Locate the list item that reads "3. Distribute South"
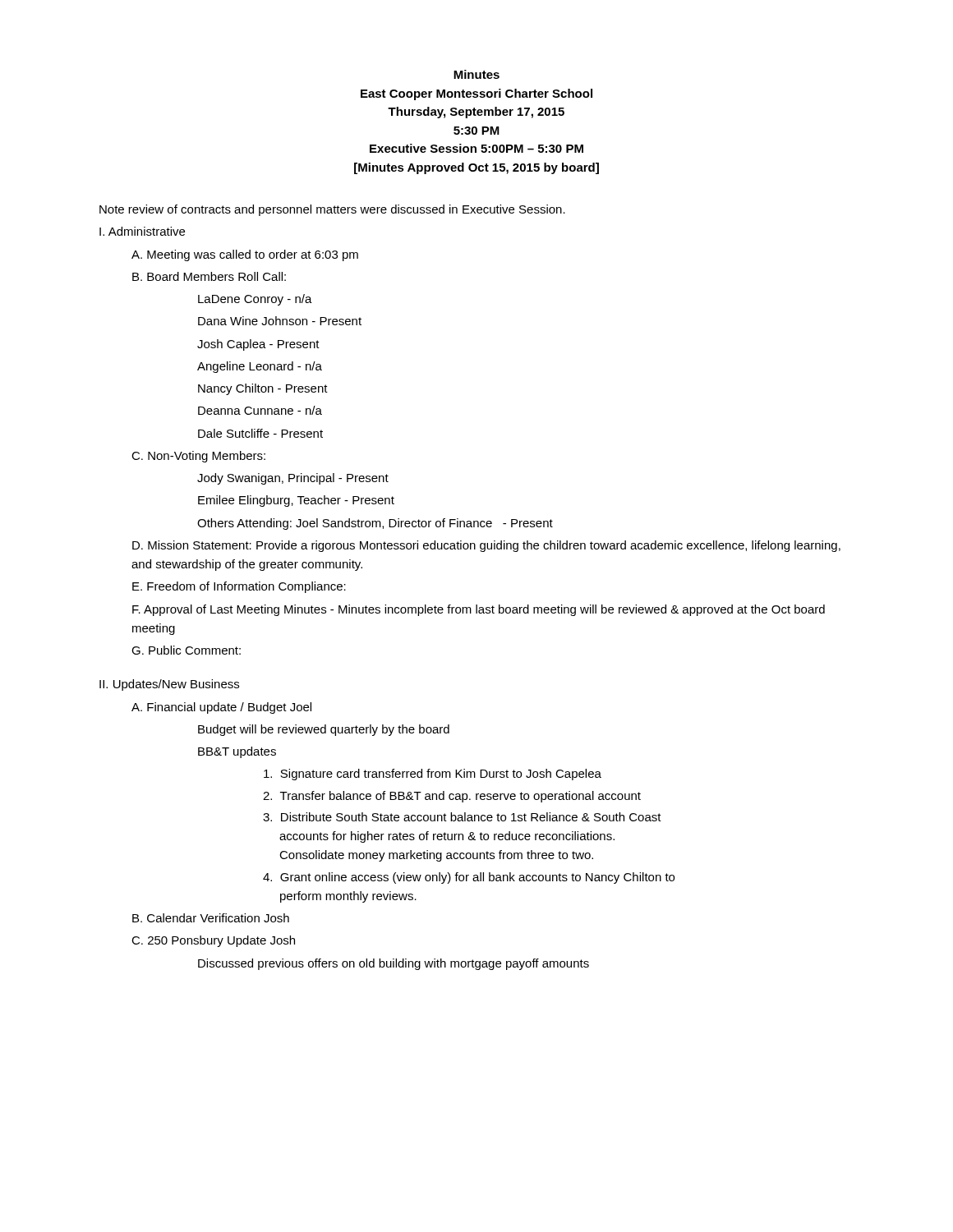The height and width of the screenshot is (1232, 953). point(462,837)
